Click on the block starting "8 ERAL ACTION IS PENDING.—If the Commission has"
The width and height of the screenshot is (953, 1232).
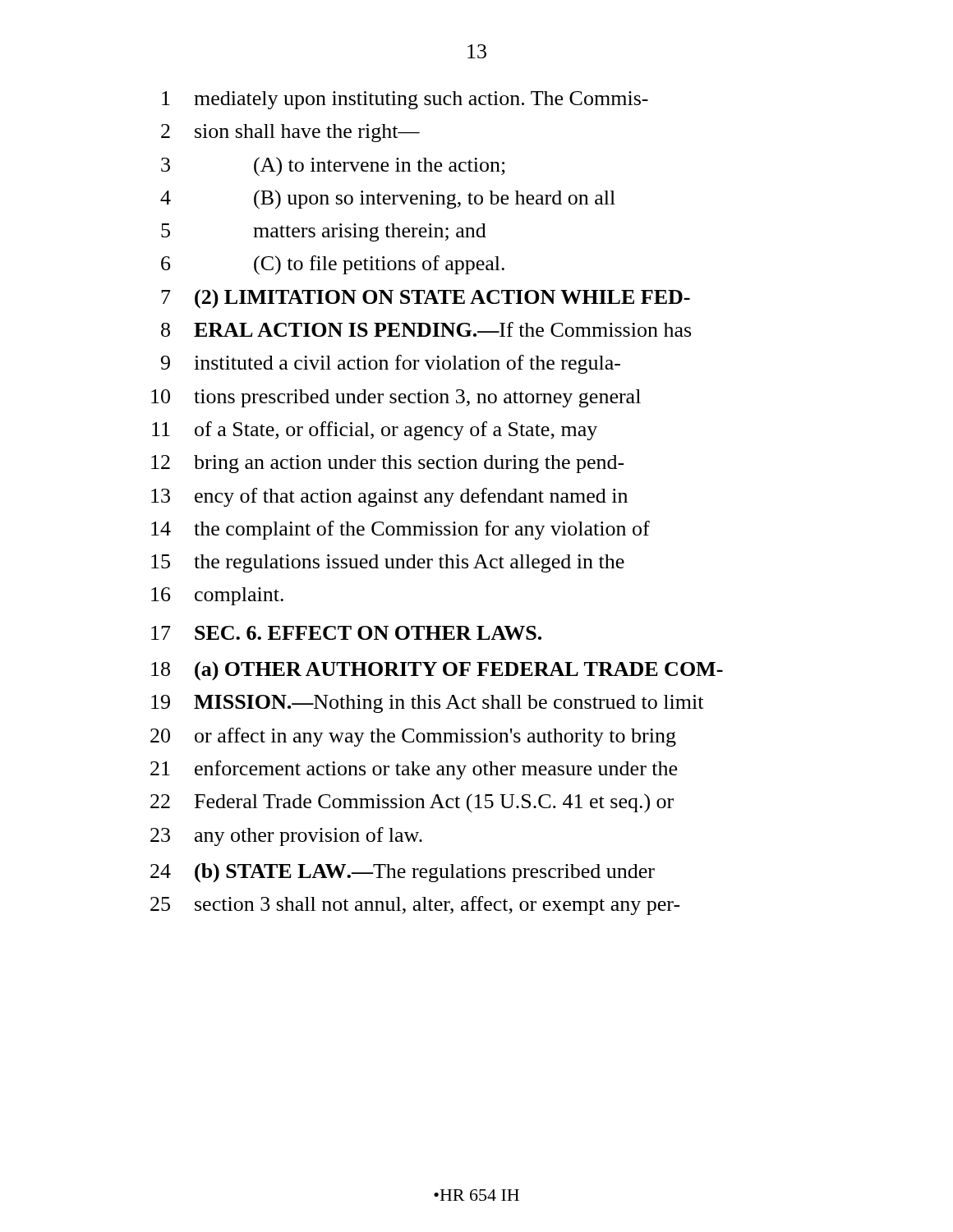488,330
